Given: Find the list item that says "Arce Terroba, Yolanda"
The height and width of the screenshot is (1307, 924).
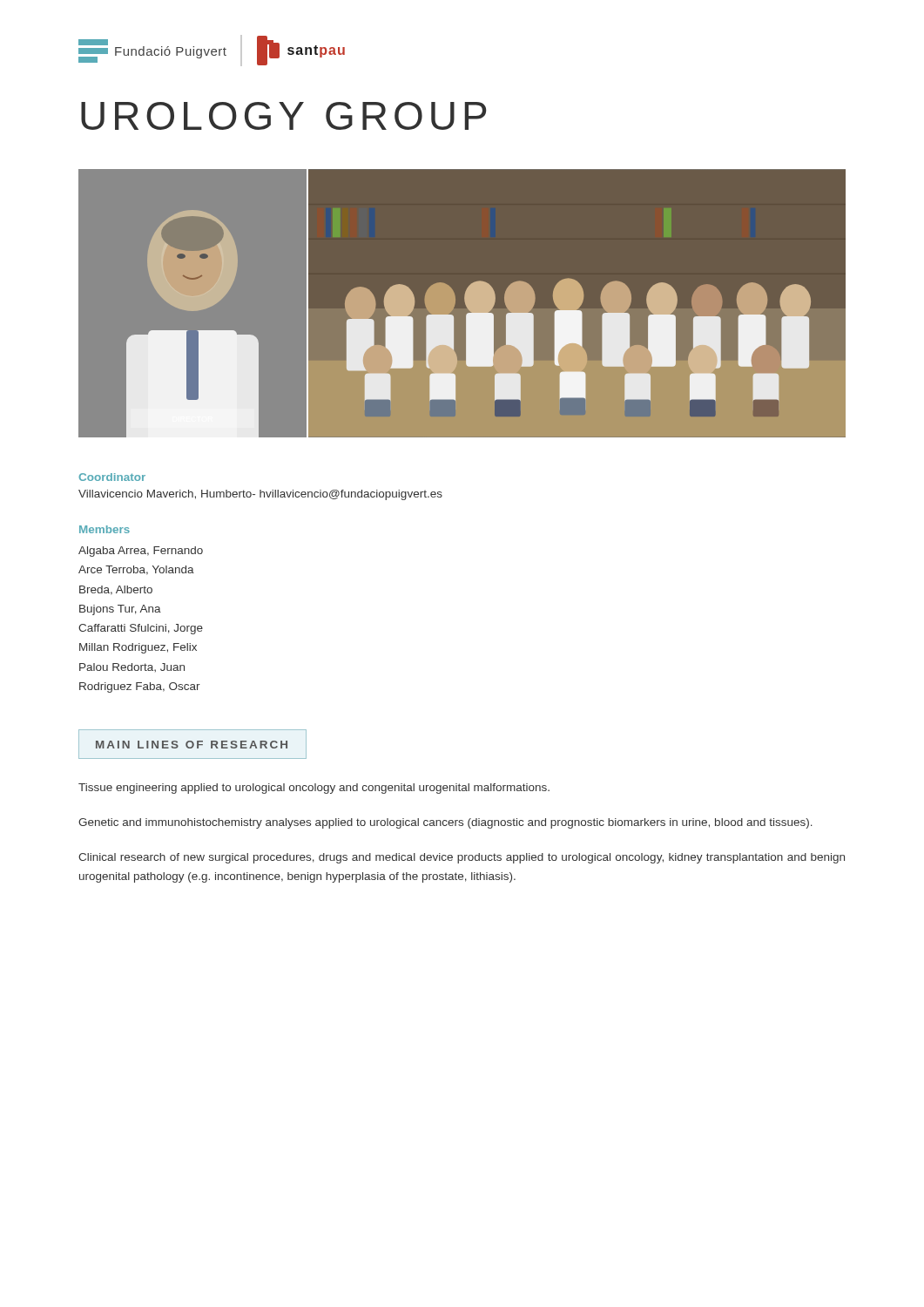Looking at the screenshot, I should pyautogui.click(x=136, y=570).
